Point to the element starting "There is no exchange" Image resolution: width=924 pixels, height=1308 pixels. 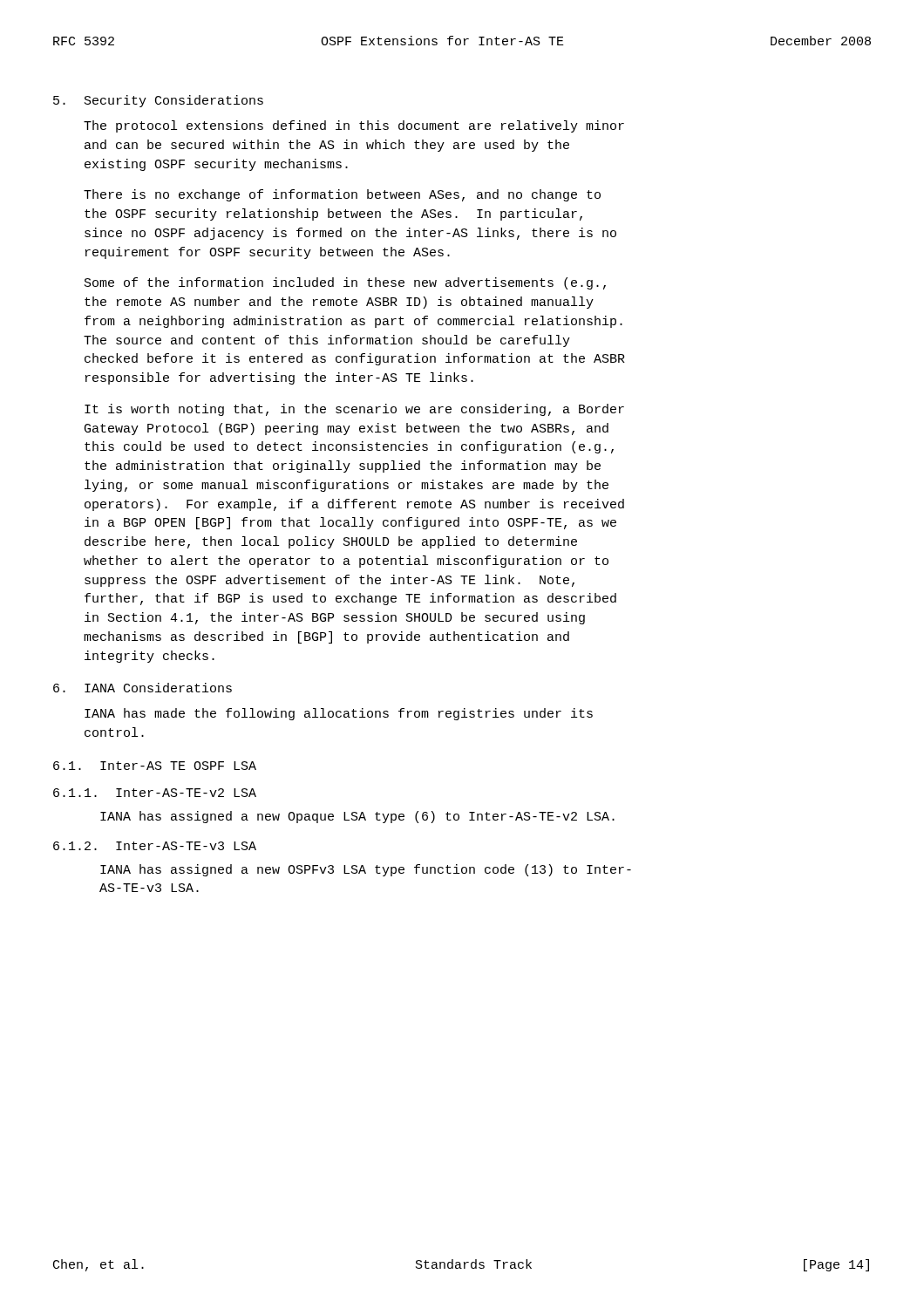[x=350, y=224]
